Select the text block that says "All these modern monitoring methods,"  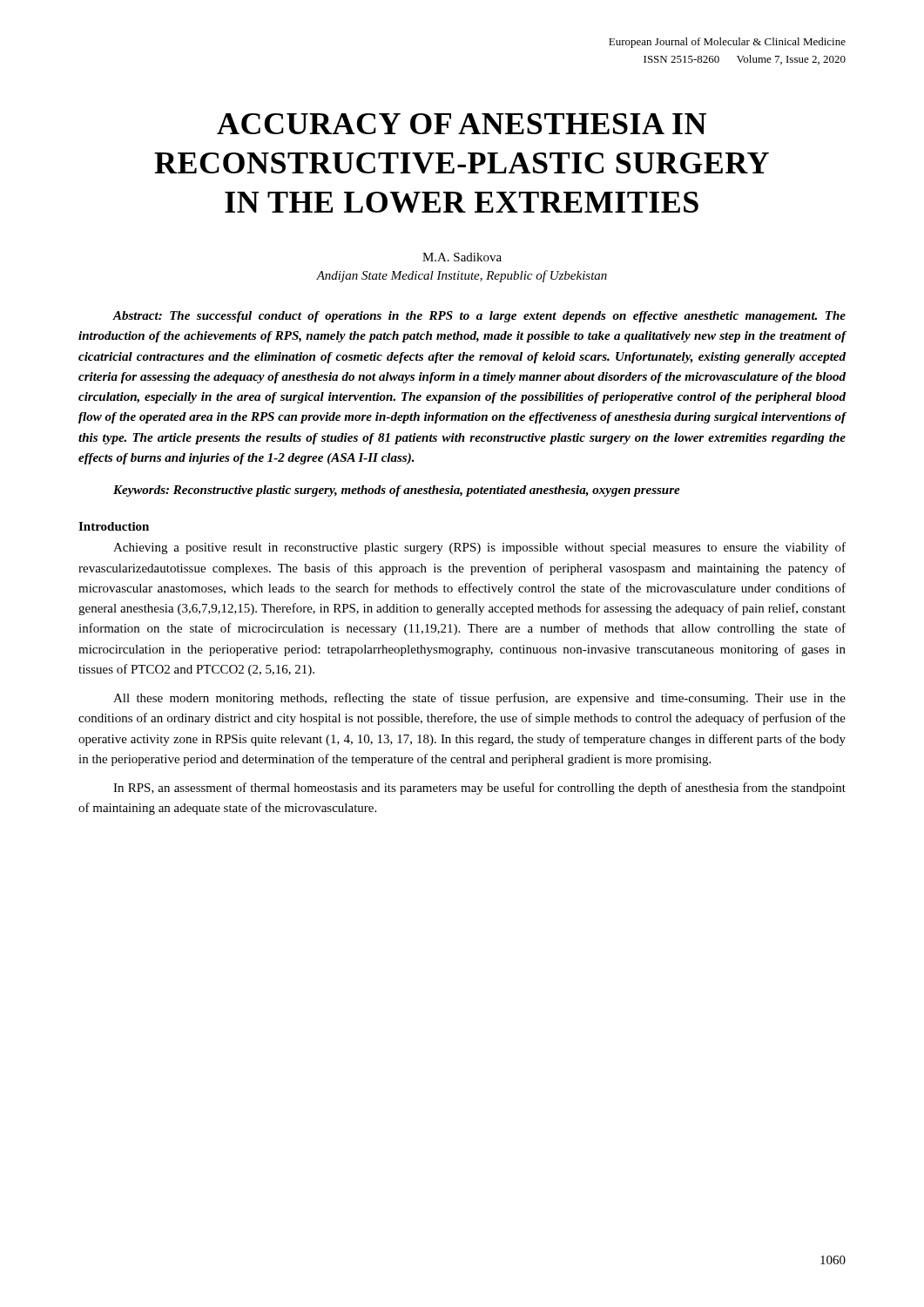click(x=462, y=728)
